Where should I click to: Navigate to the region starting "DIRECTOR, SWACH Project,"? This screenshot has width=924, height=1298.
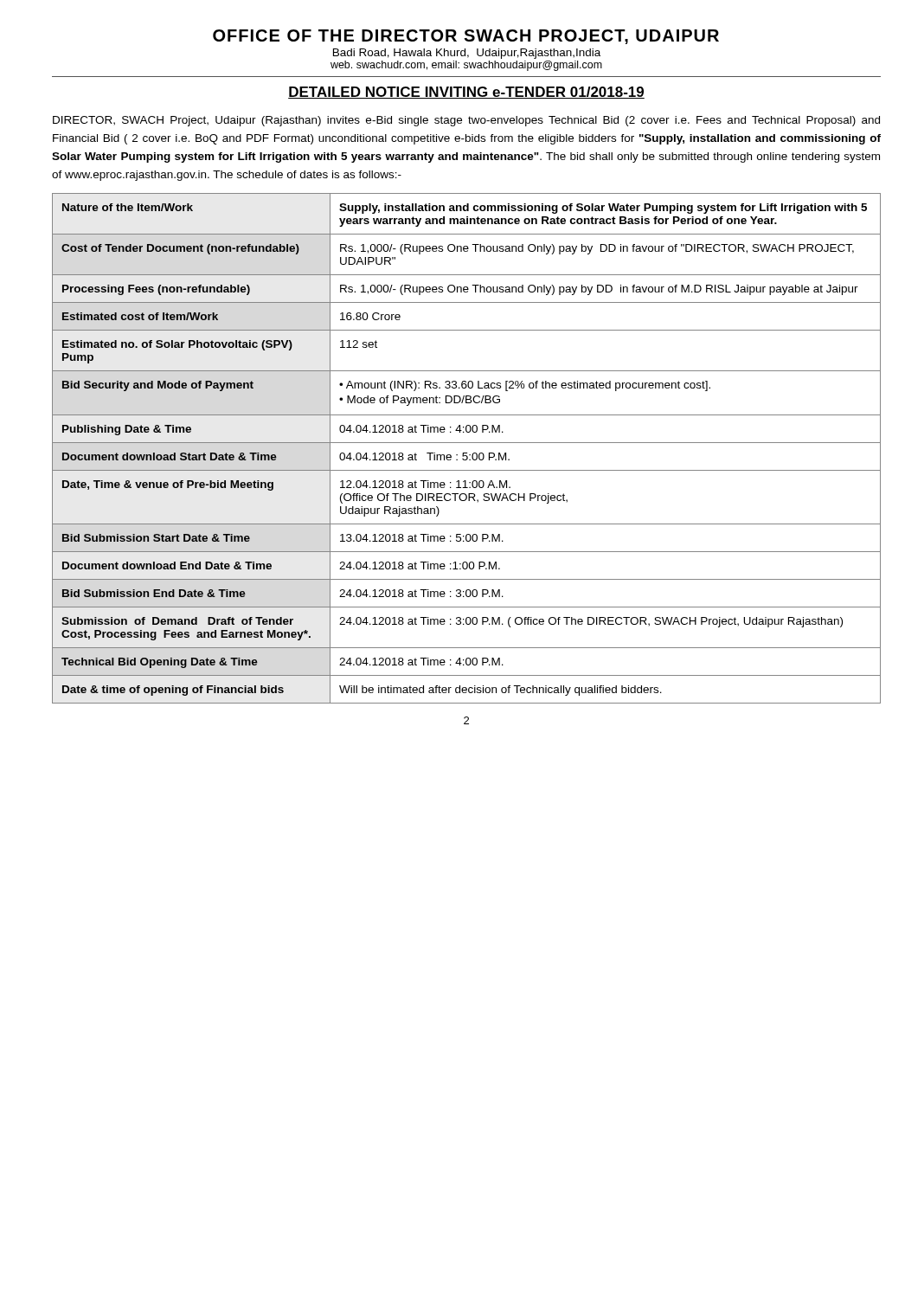pyautogui.click(x=466, y=147)
